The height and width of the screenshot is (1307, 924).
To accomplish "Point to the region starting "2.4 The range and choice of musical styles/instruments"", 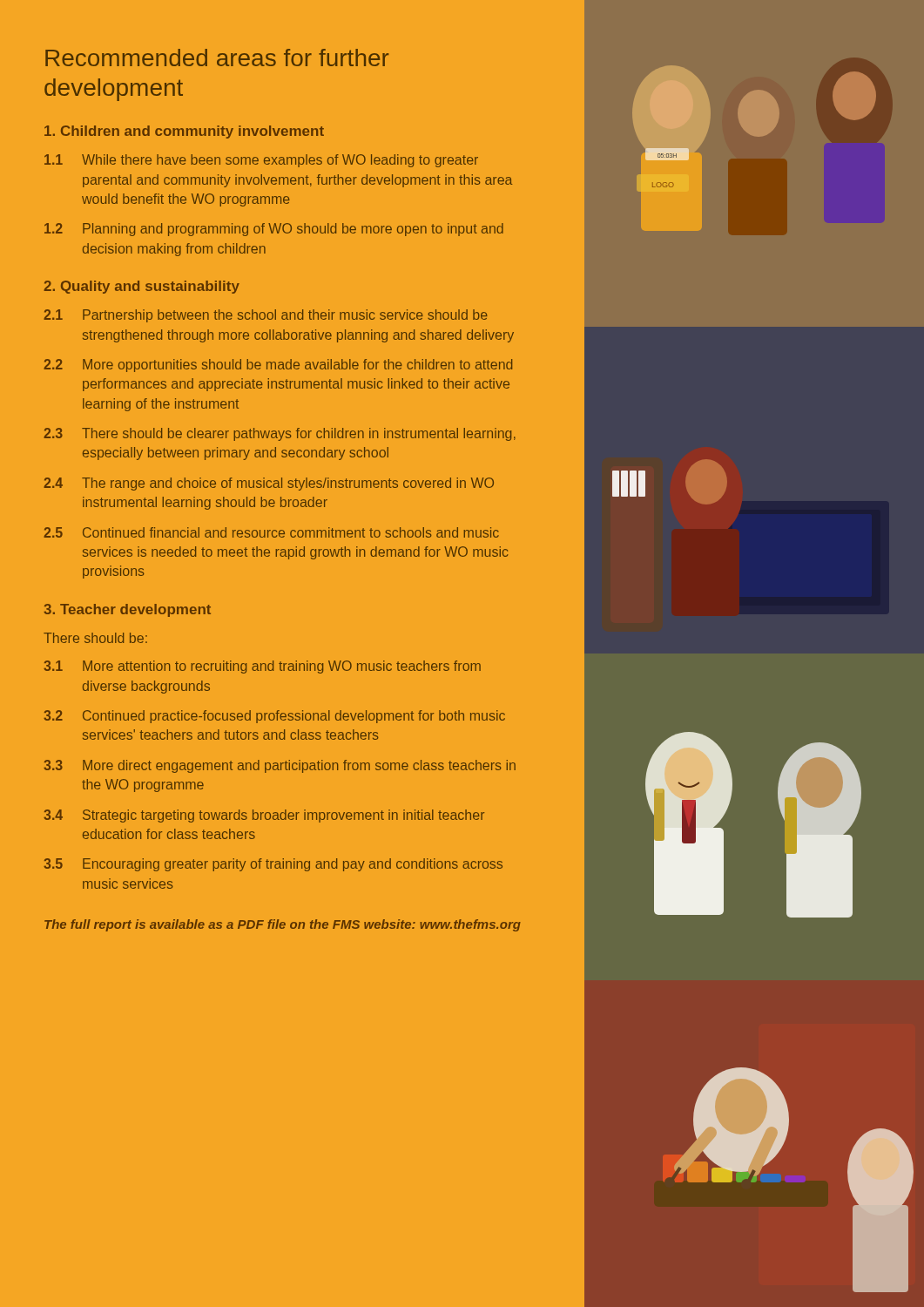I will [283, 493].
